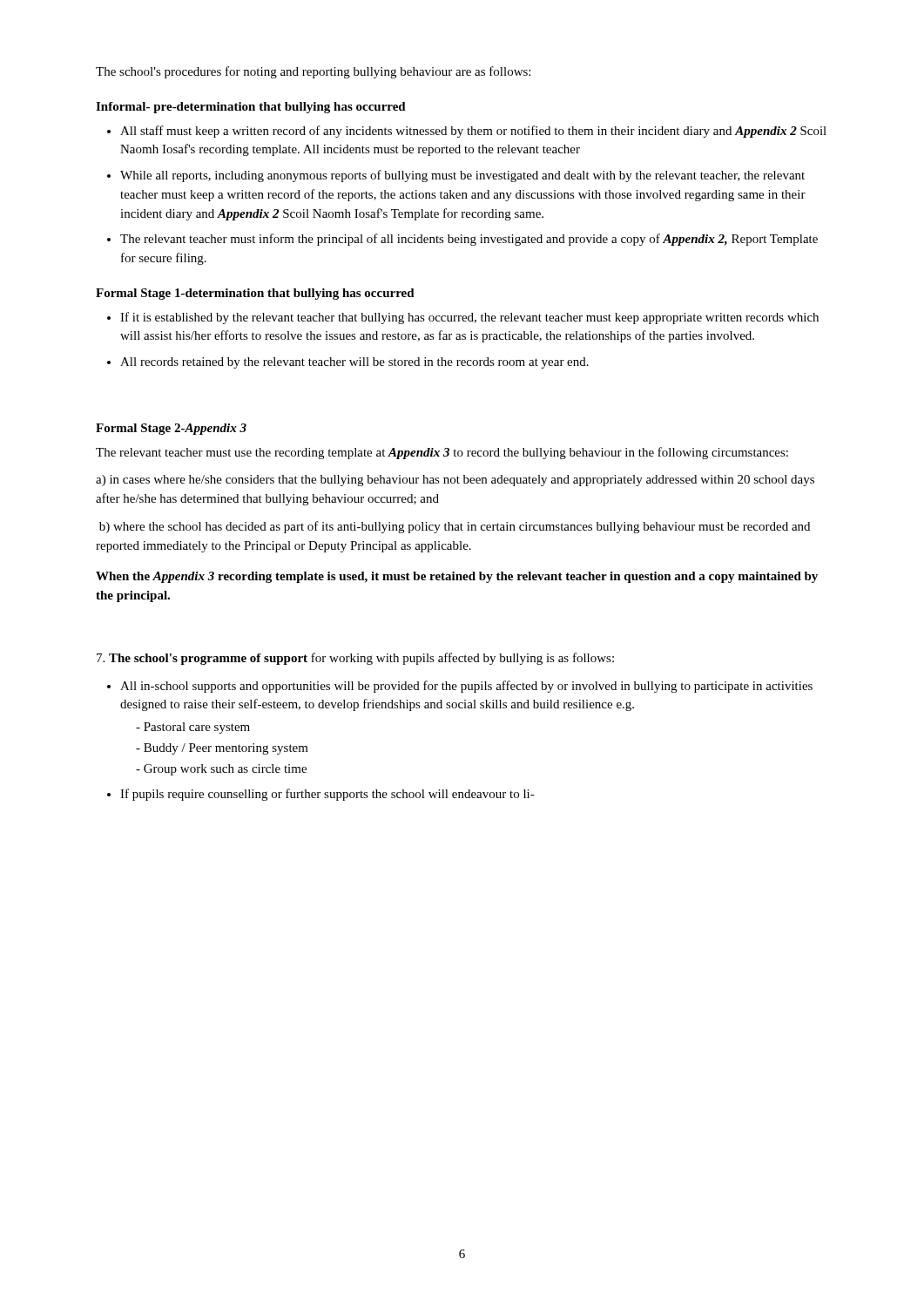Locate the text block containing "The relevant teacher must"
This screenshot has width=924, height=1307.
click(x=442, y=452)
